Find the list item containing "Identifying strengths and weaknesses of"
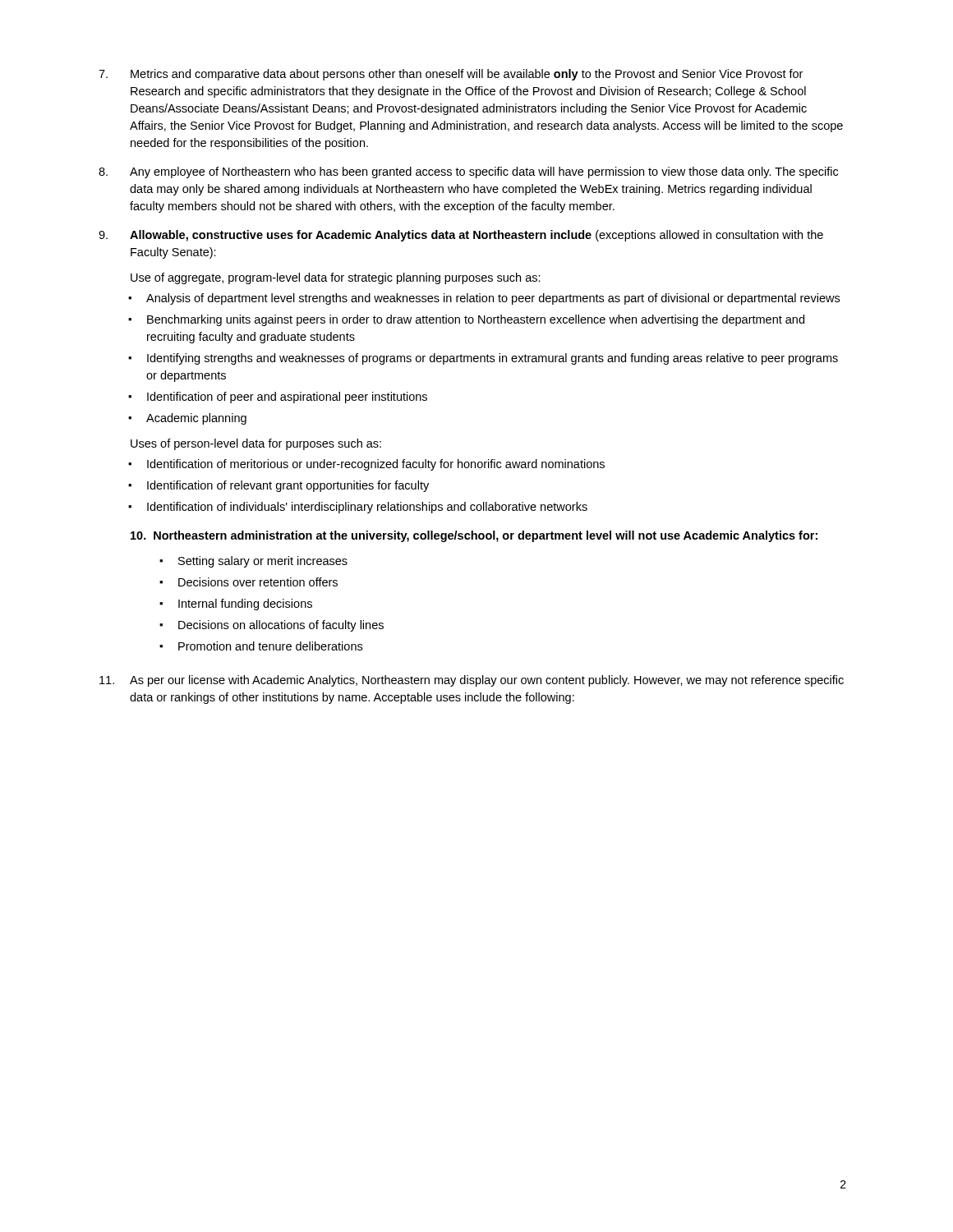953x1232 pixels. pos(496,367)
